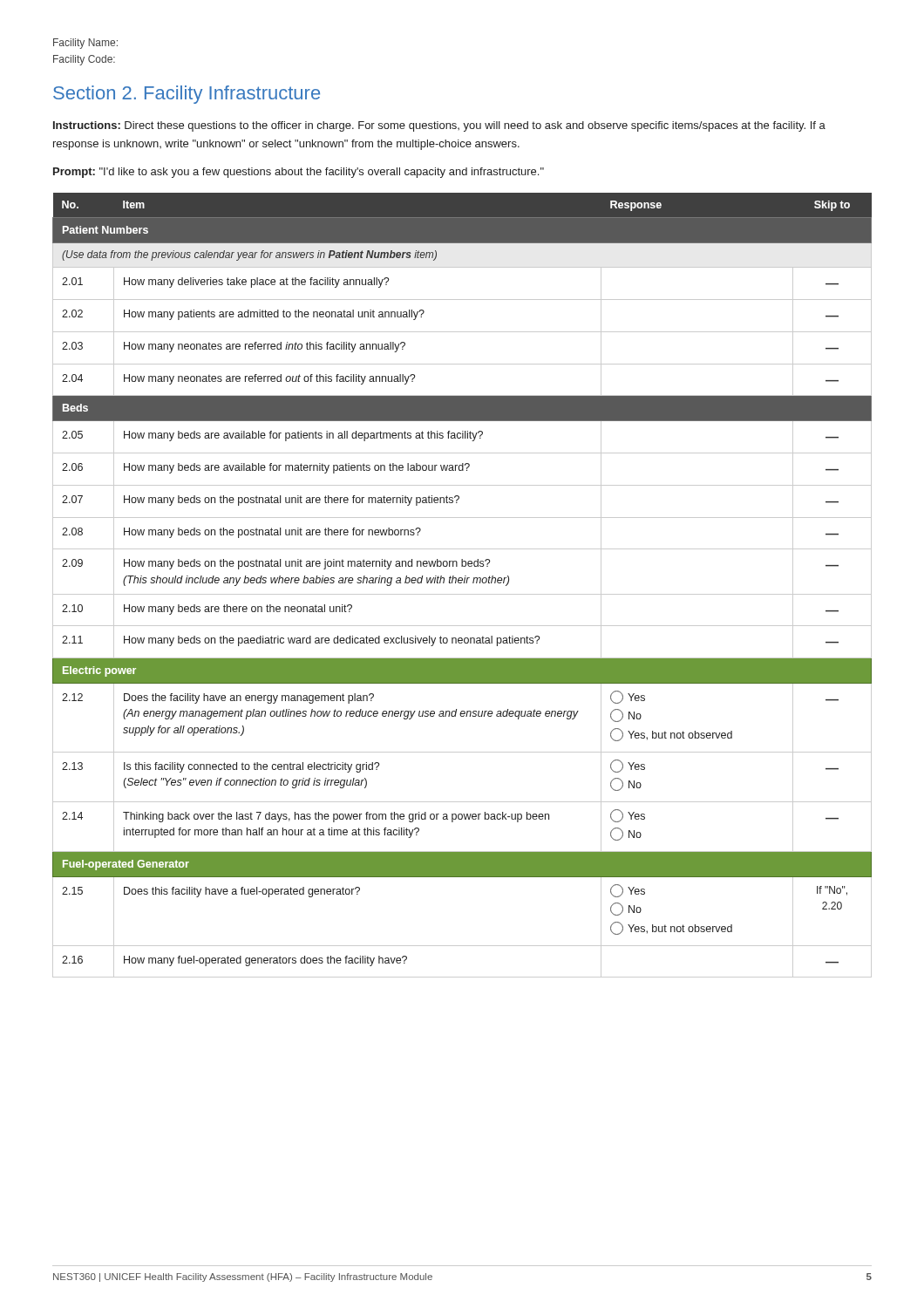Screen dimensions: 1308x924
Task: Click on the text block that says "Instructions: Direct these questions to the officer"
Action: coord(439,134)
